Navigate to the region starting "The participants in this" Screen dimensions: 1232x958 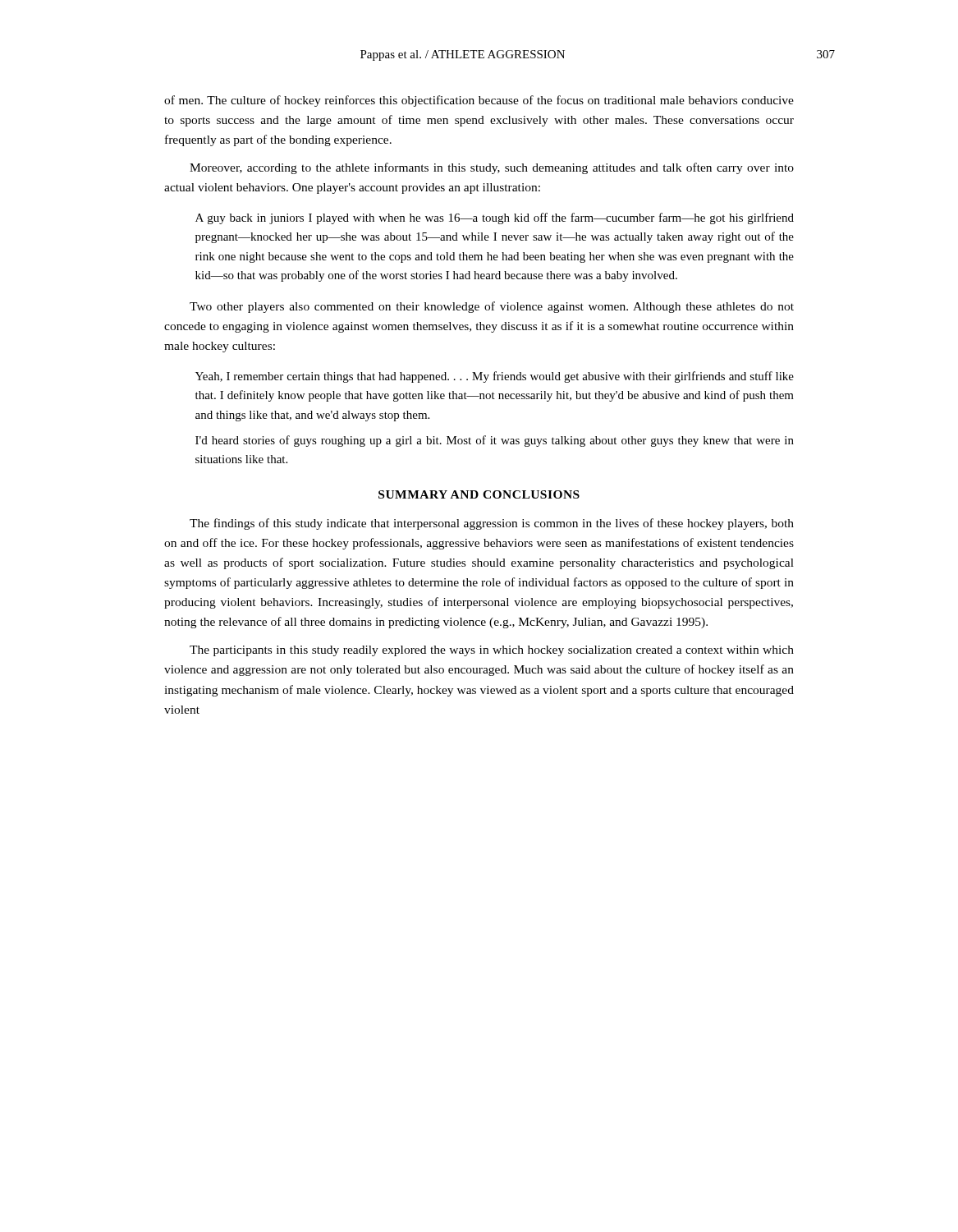[x=479, y=680]
